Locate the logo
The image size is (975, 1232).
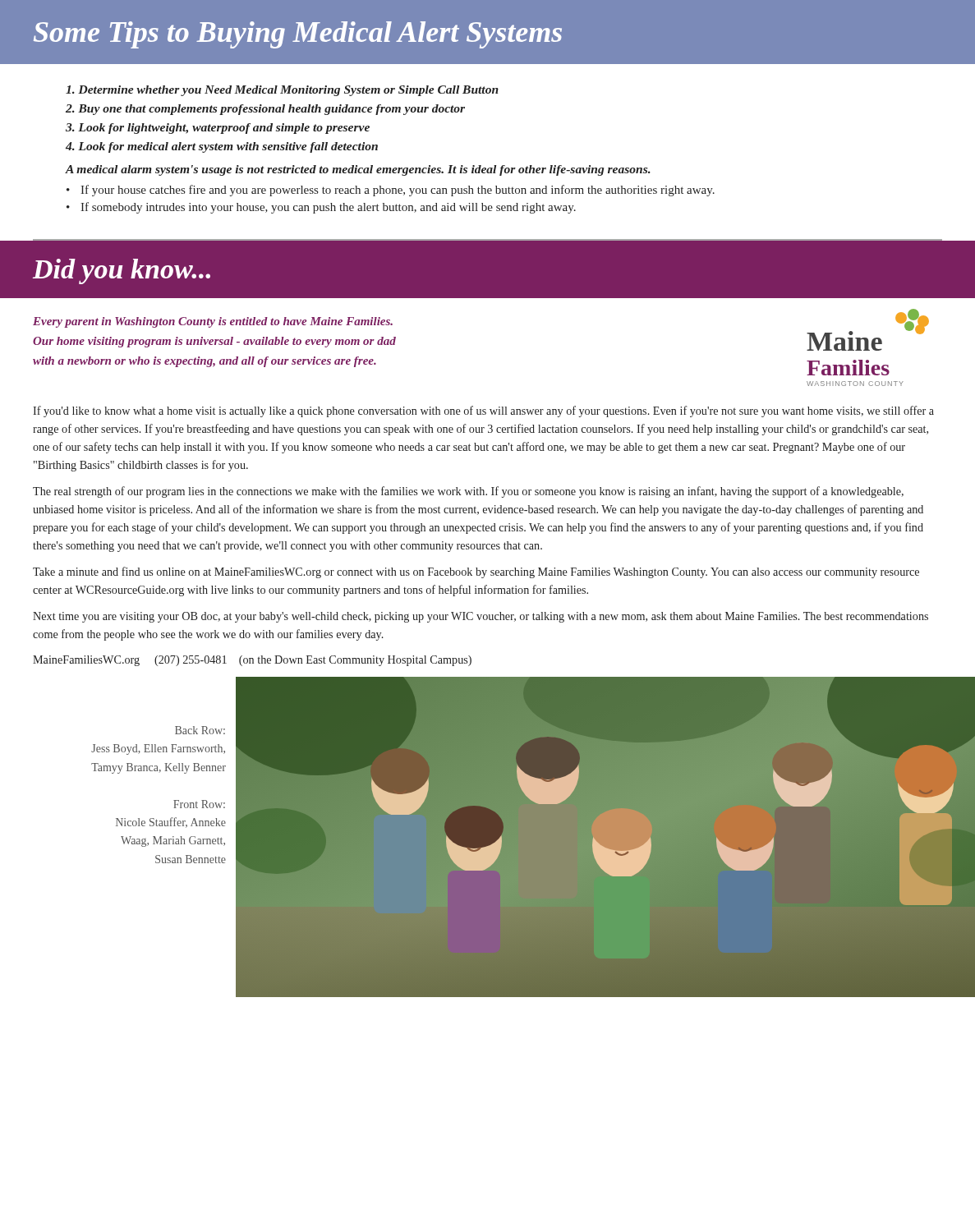870,351
